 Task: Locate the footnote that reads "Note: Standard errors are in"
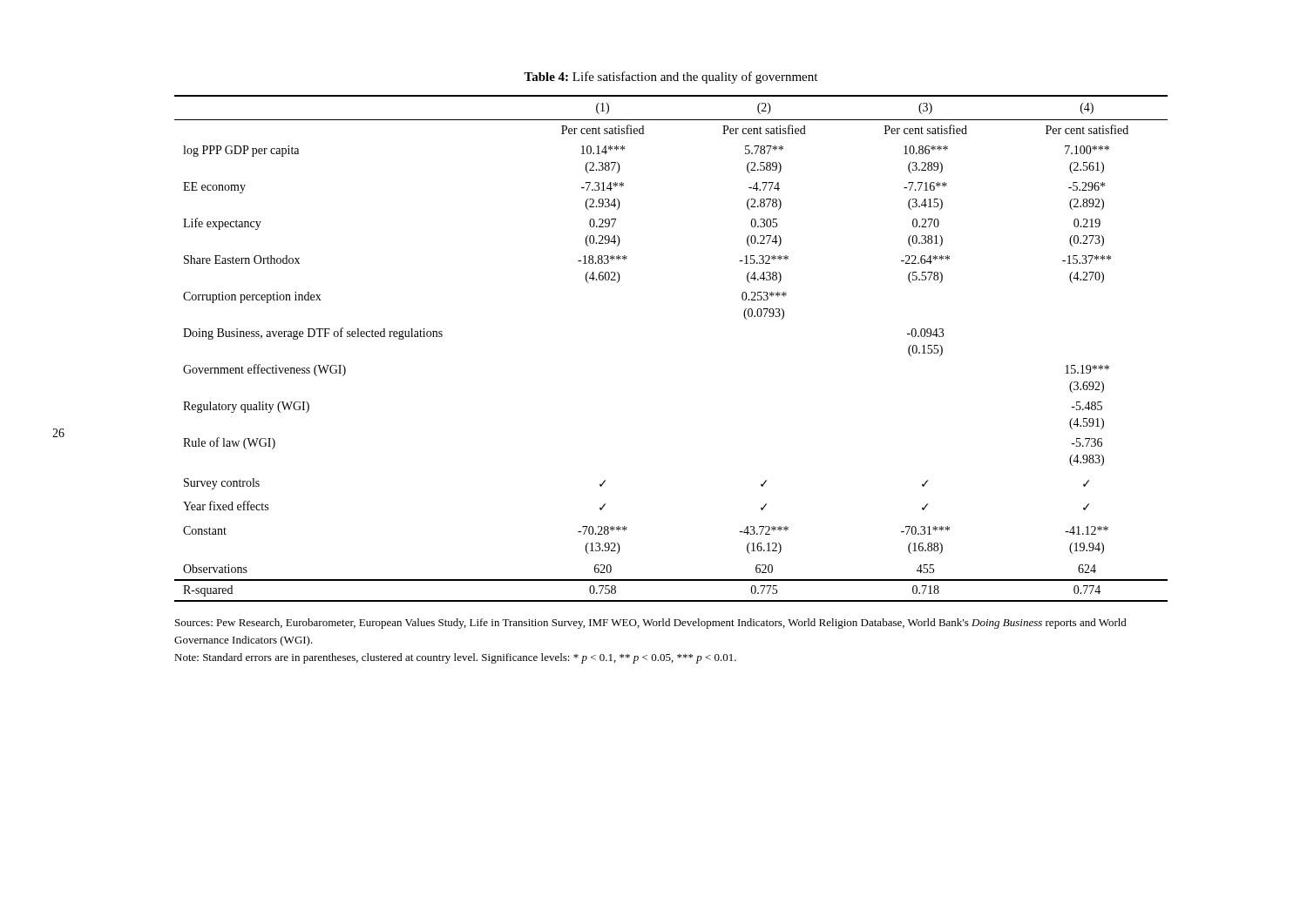tap(455, 657)
